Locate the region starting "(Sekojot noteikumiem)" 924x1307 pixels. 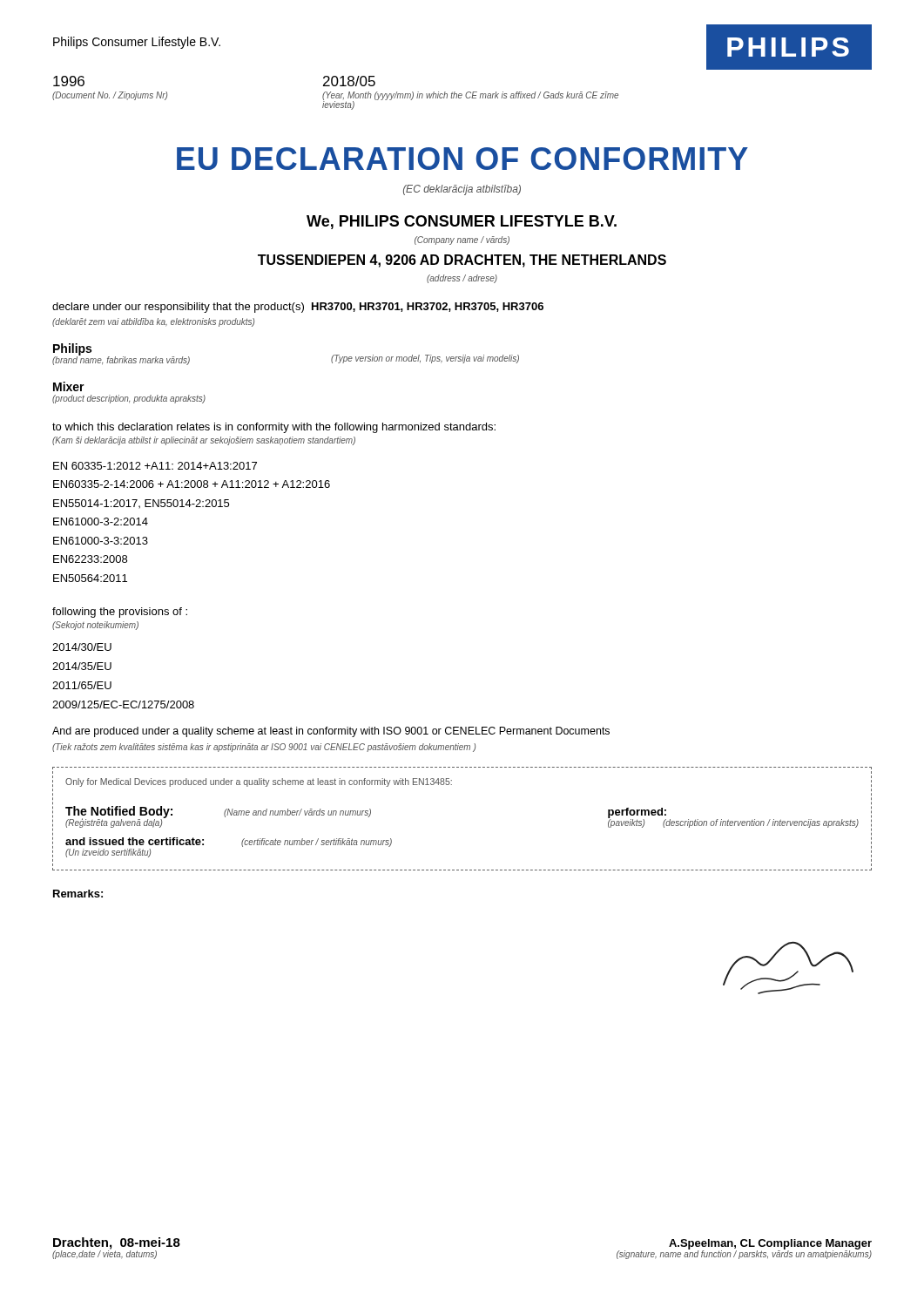pos(96,625)
